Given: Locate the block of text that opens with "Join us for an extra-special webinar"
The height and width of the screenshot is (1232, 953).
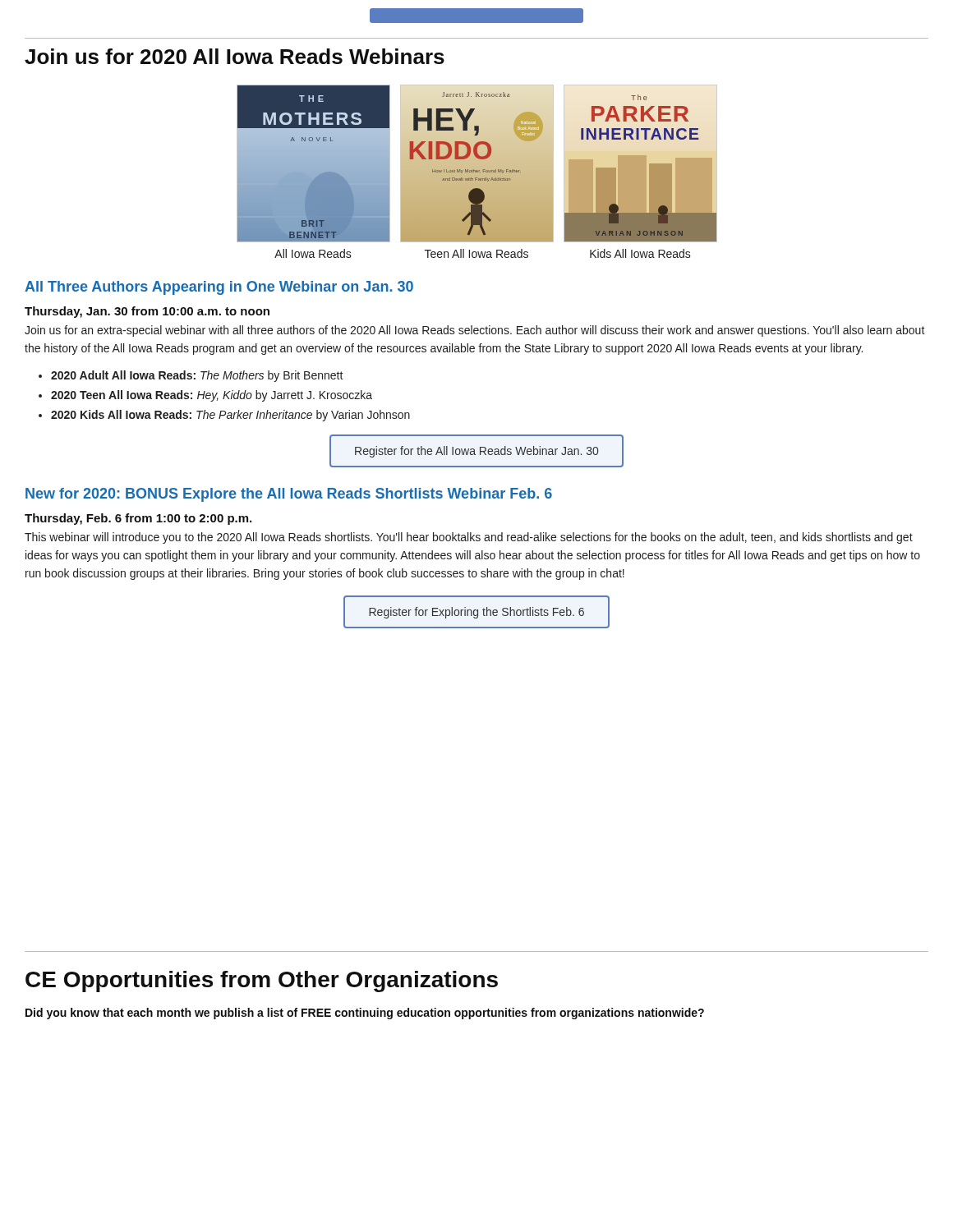Looking at the screenshot, I should (476, 340).
